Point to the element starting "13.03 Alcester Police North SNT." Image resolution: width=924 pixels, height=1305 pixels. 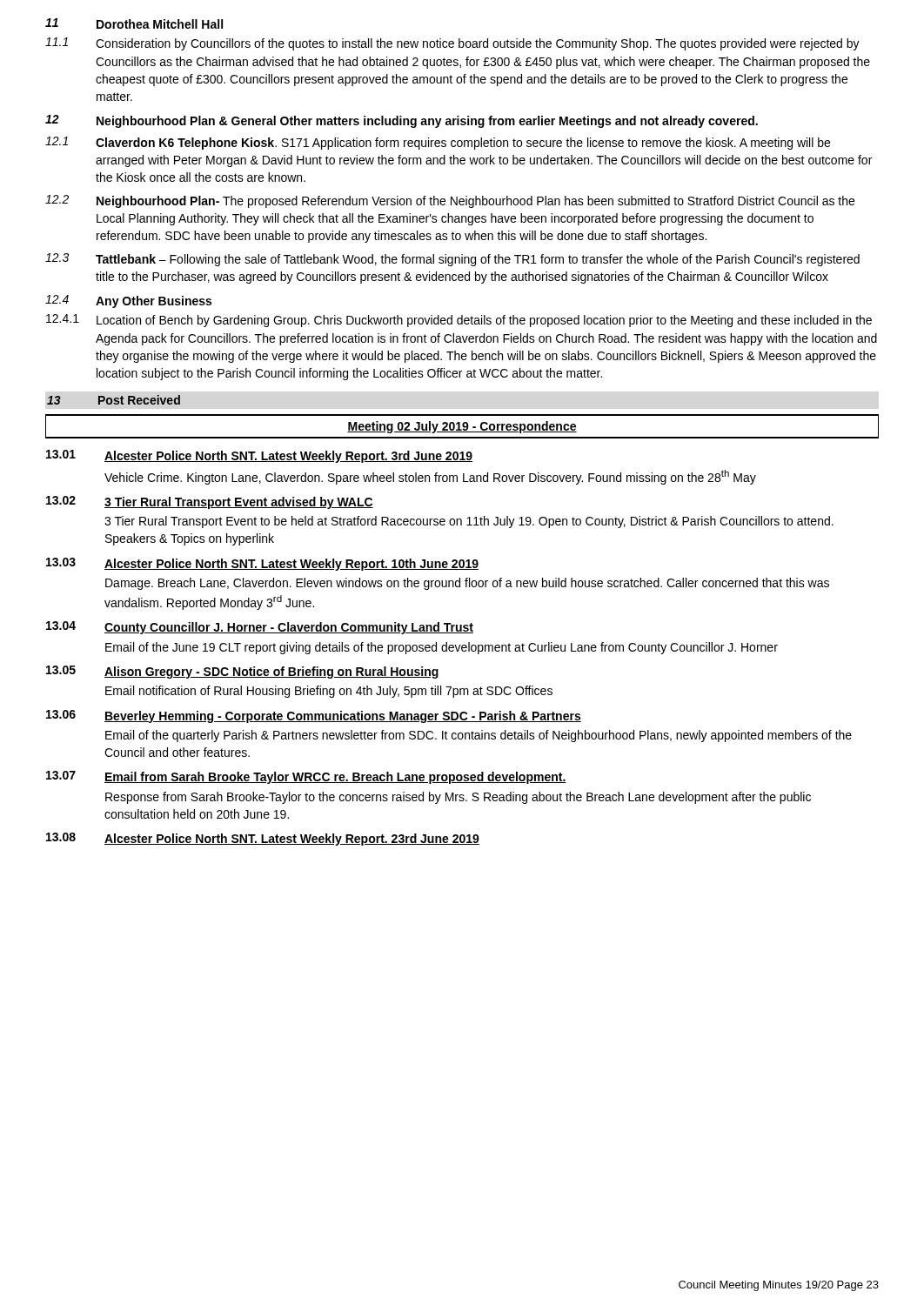point(462,564)
